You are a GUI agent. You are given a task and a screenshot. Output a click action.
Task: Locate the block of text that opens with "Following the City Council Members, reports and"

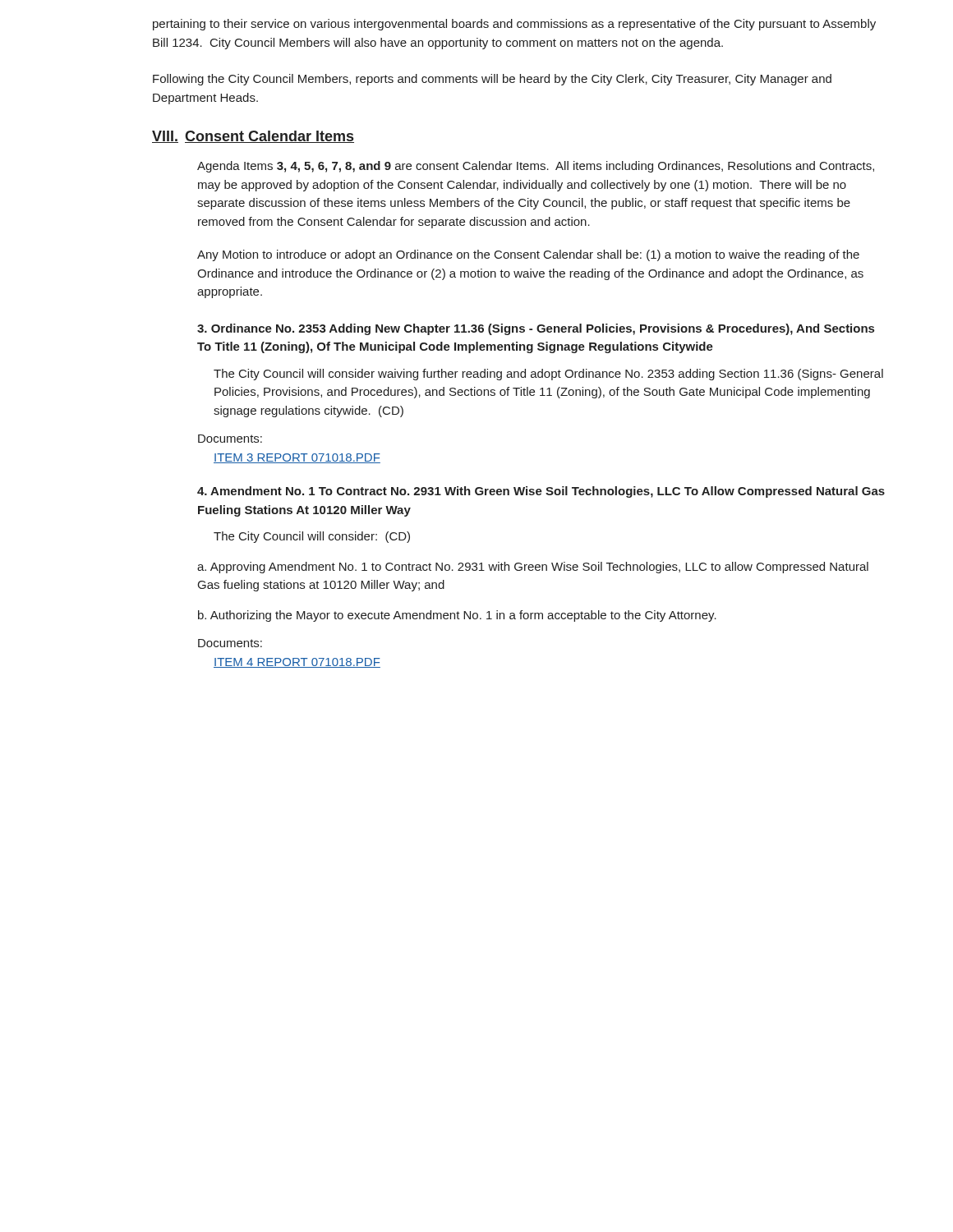(x=492, y=88)
